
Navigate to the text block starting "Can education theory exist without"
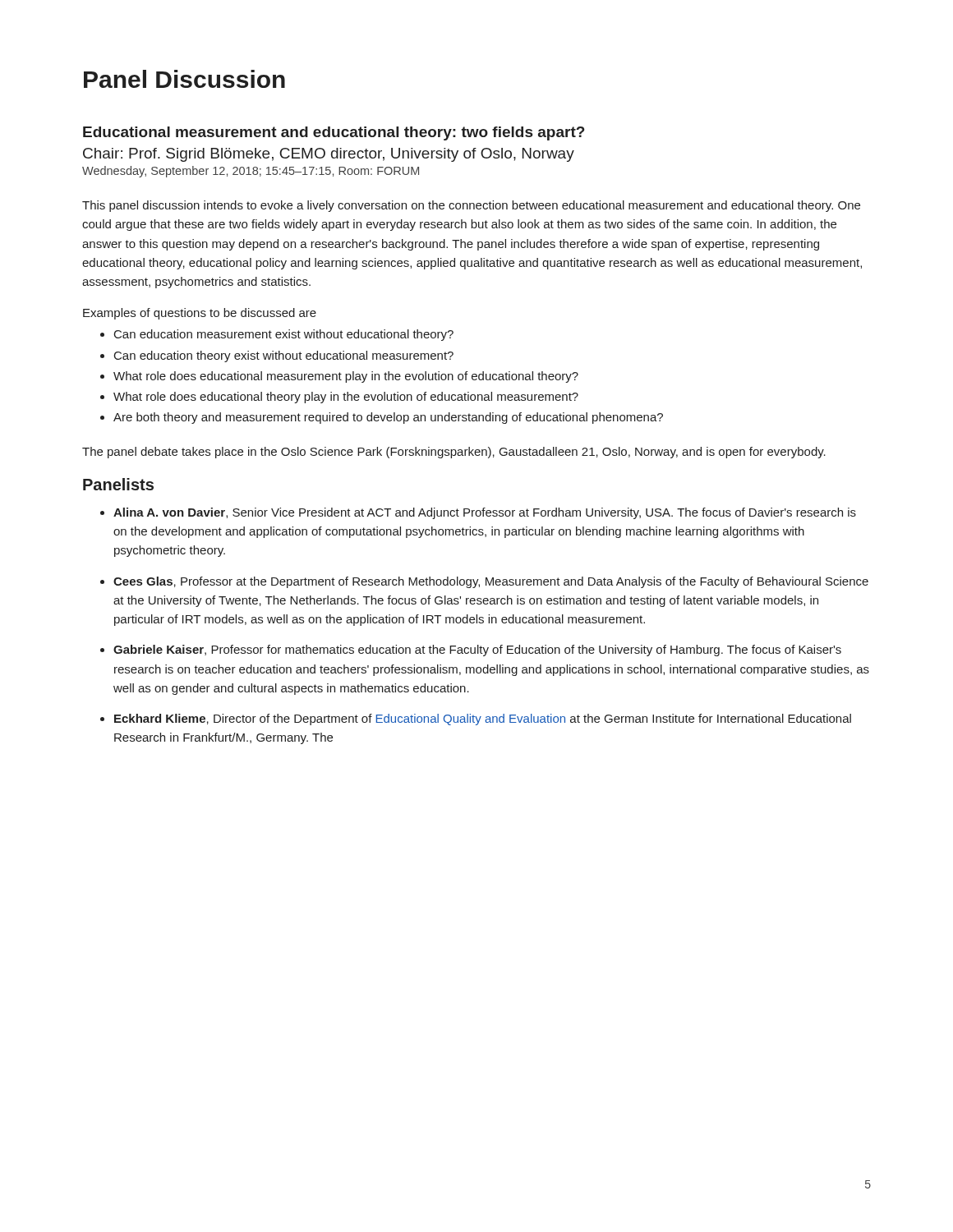point(284,355)
